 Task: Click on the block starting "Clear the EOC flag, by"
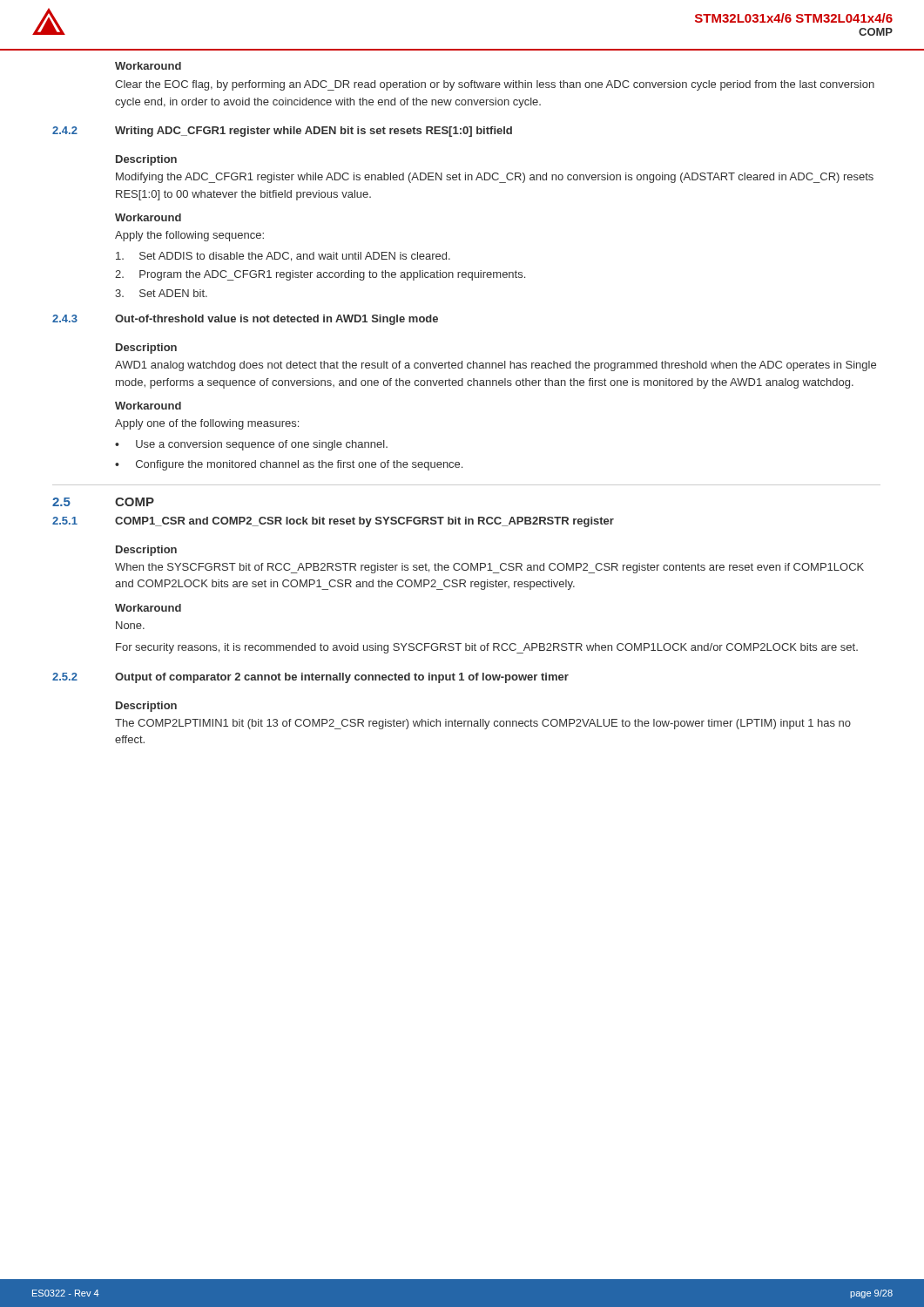click(495, 93)
